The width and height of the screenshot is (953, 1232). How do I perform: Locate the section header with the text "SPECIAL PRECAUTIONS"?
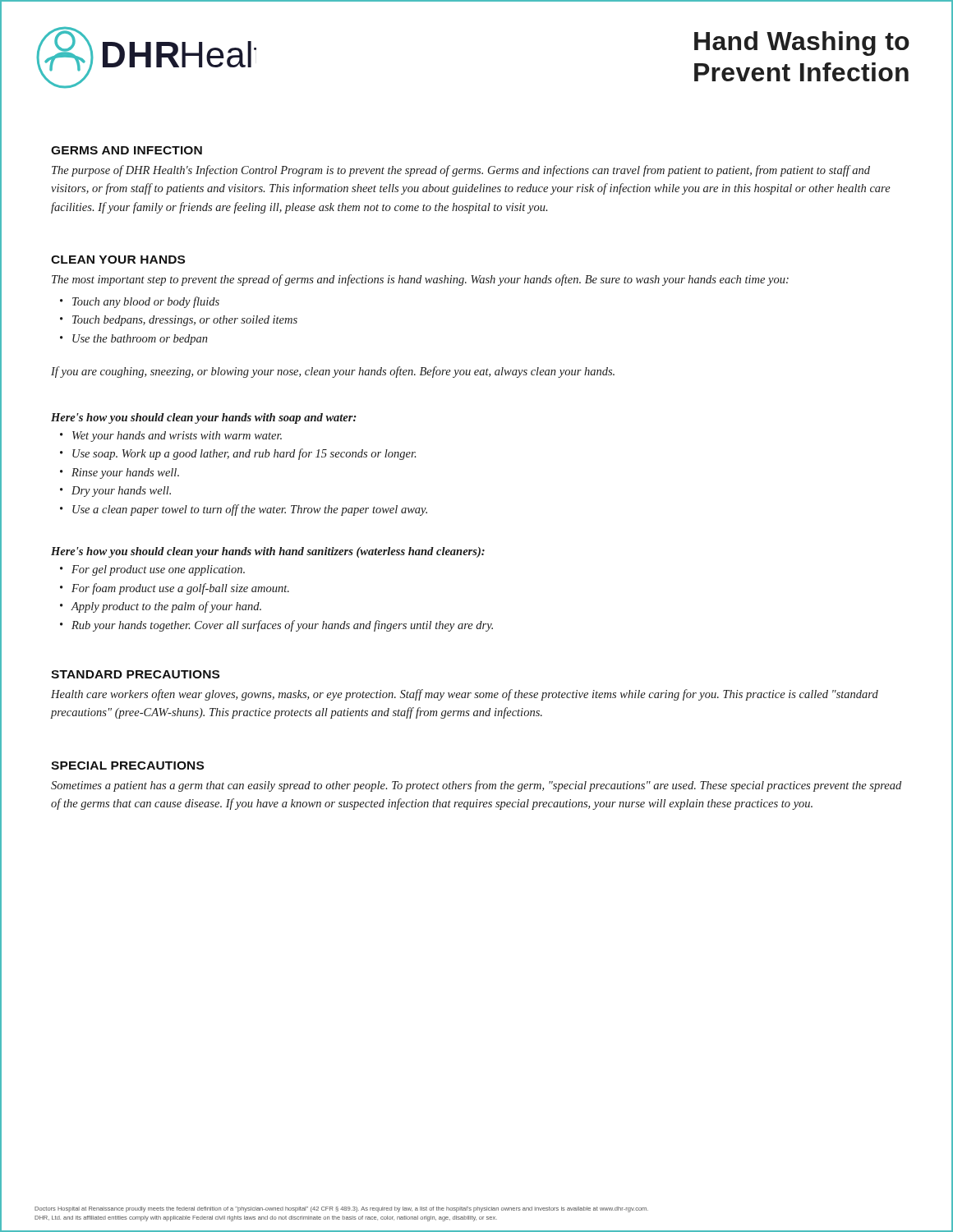click(x=128, y=765)
